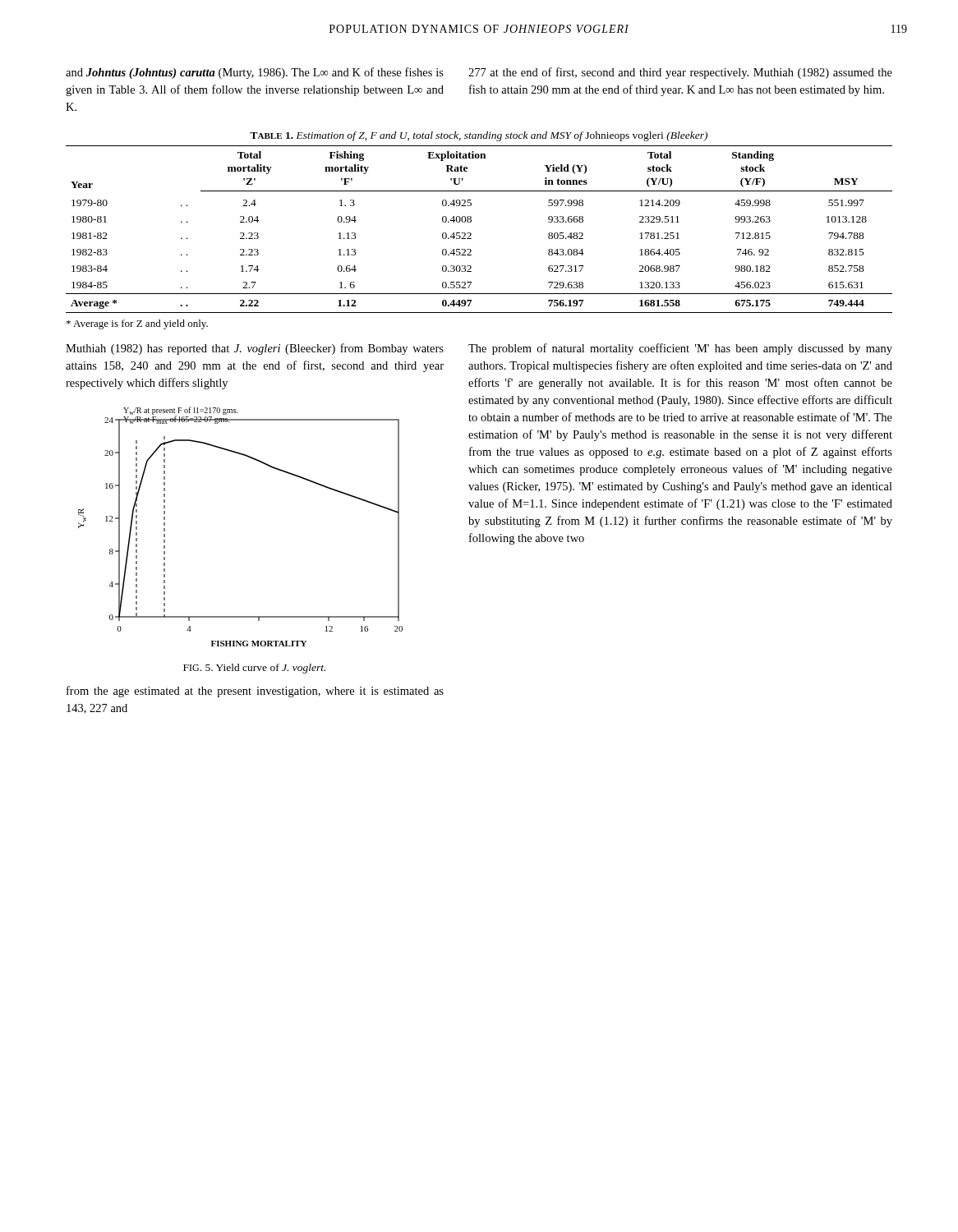Screen dimensions: 1232x958
Task: Select the passage starting "Average is for Z and yield only."
Action: point(137,323)
